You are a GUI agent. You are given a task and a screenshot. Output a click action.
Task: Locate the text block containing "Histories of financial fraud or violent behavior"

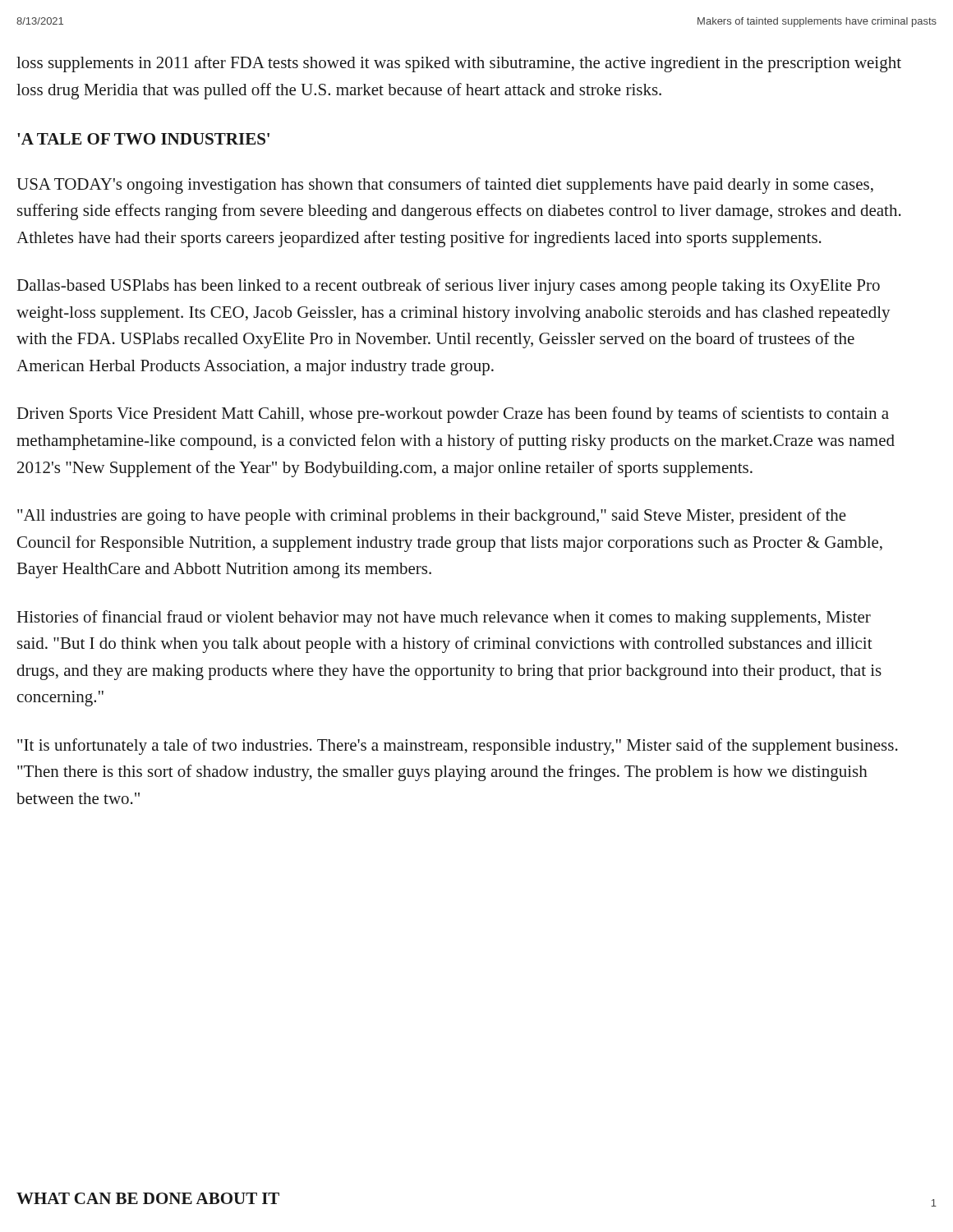point(449,657)
